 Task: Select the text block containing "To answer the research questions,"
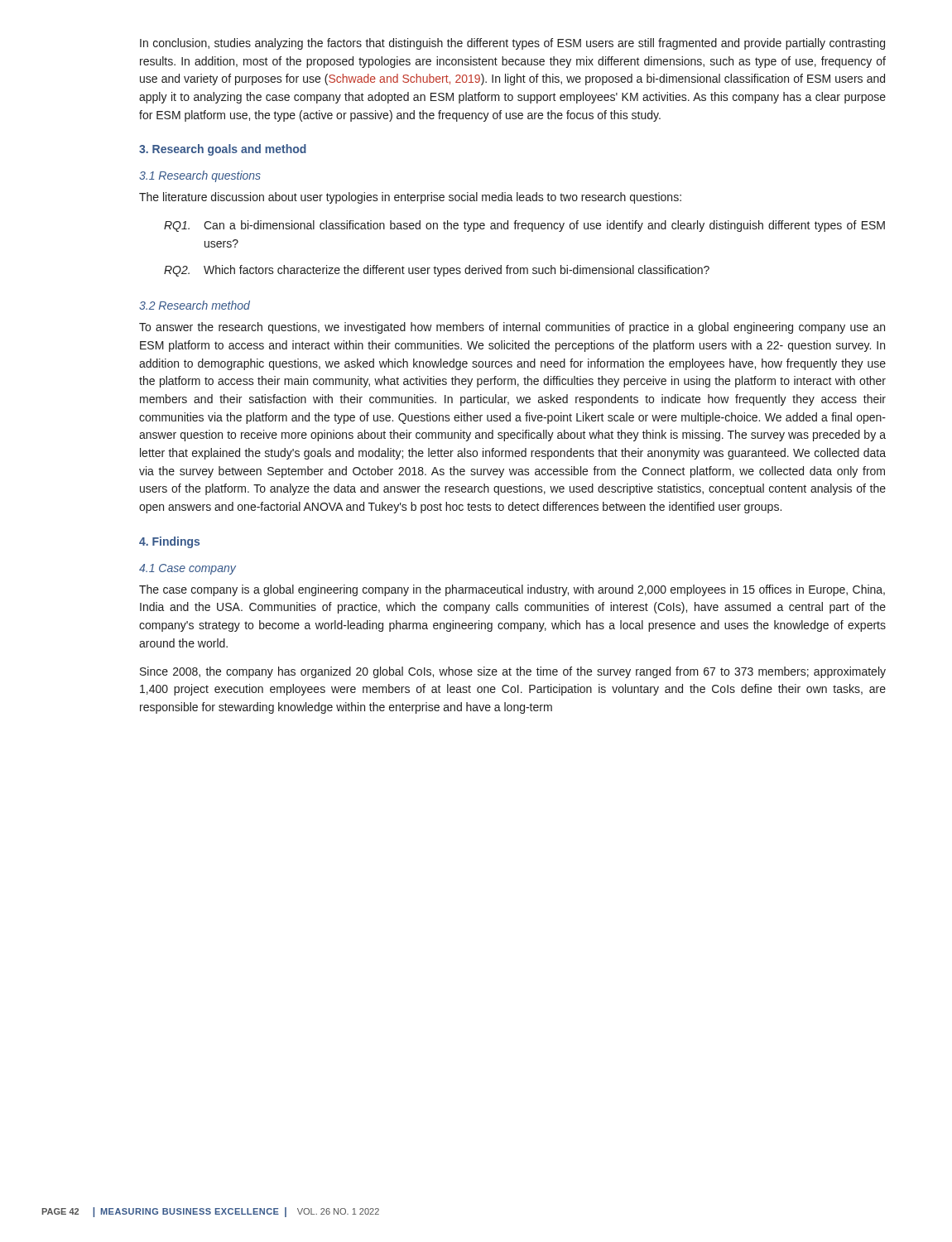512,418
